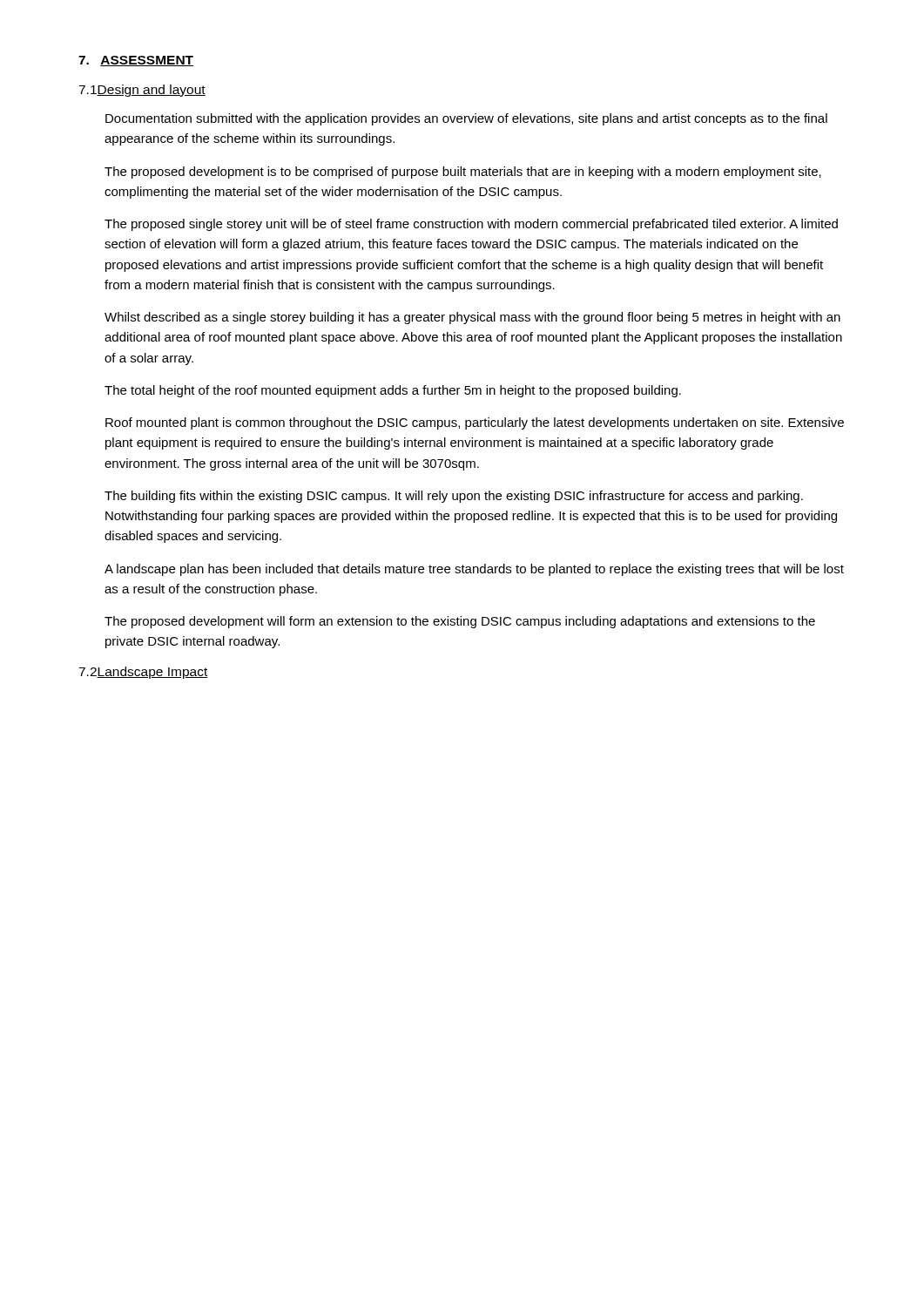Locate the text block starting "The total height of the roof mounted equipment"
Image resolution: width=924 pixels, height=1307 pixels.
[x=393, y=390]
